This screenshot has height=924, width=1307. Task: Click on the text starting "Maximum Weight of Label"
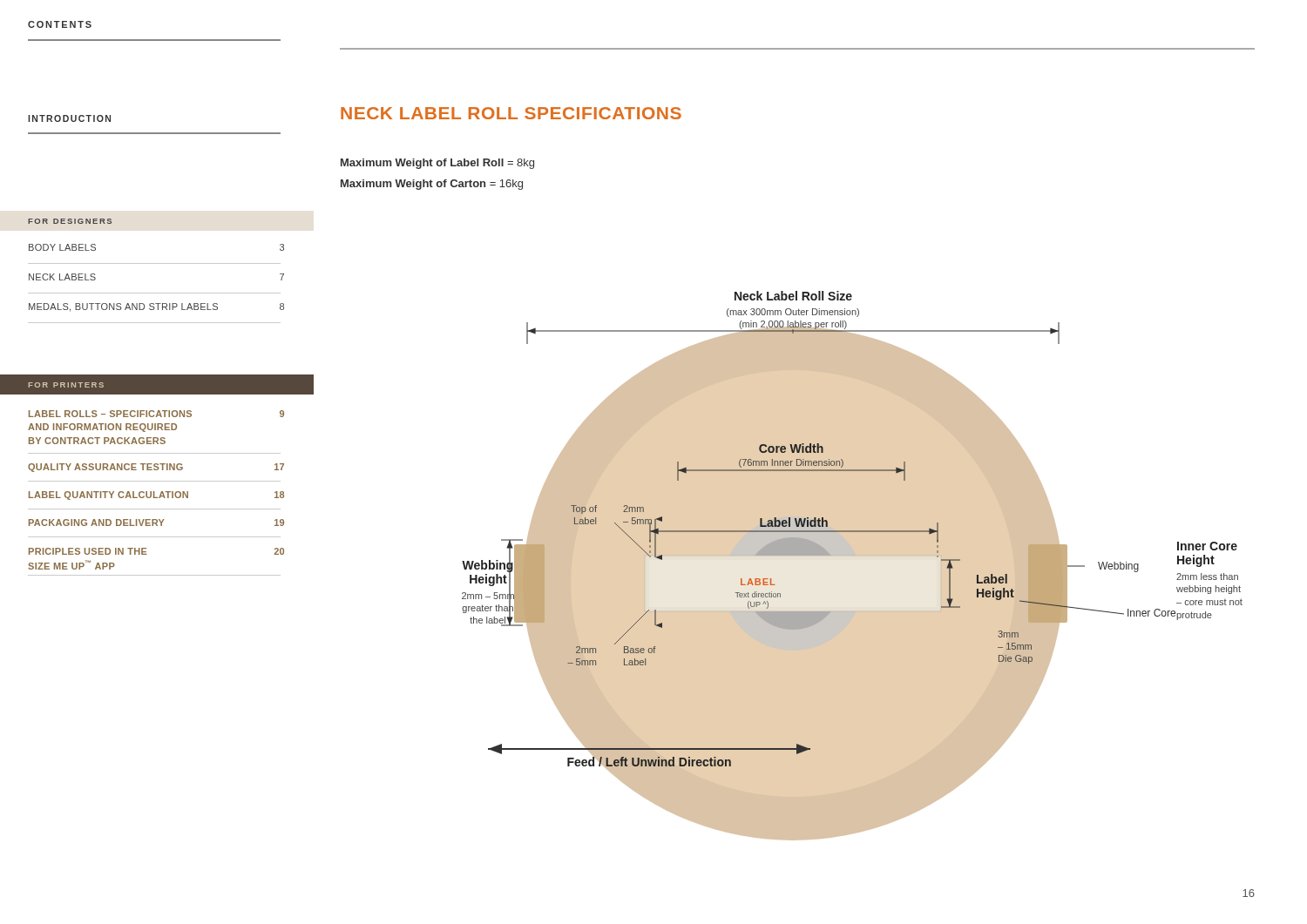(437, 173)
